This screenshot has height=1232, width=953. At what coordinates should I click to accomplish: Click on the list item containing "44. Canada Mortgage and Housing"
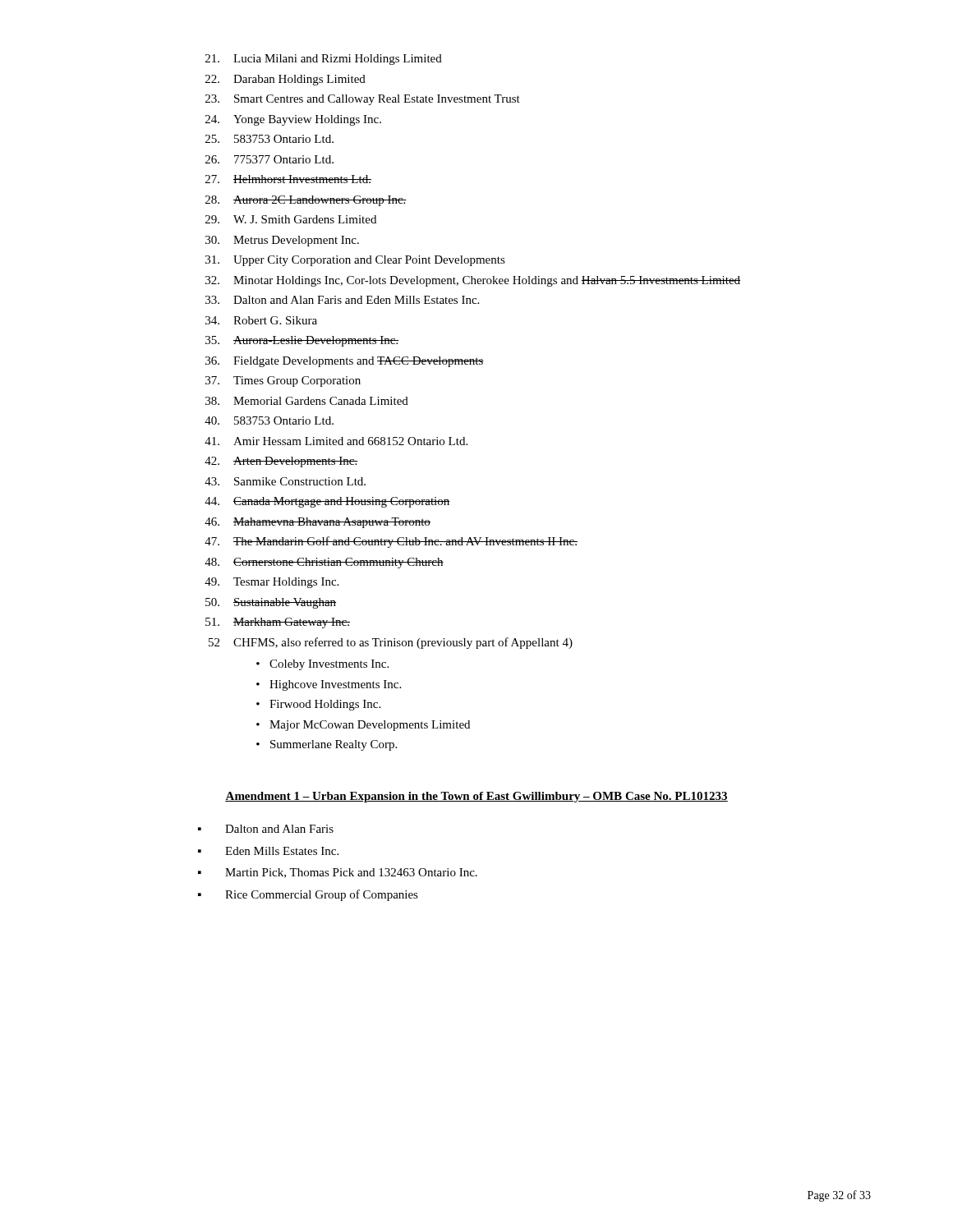[327, 502]
